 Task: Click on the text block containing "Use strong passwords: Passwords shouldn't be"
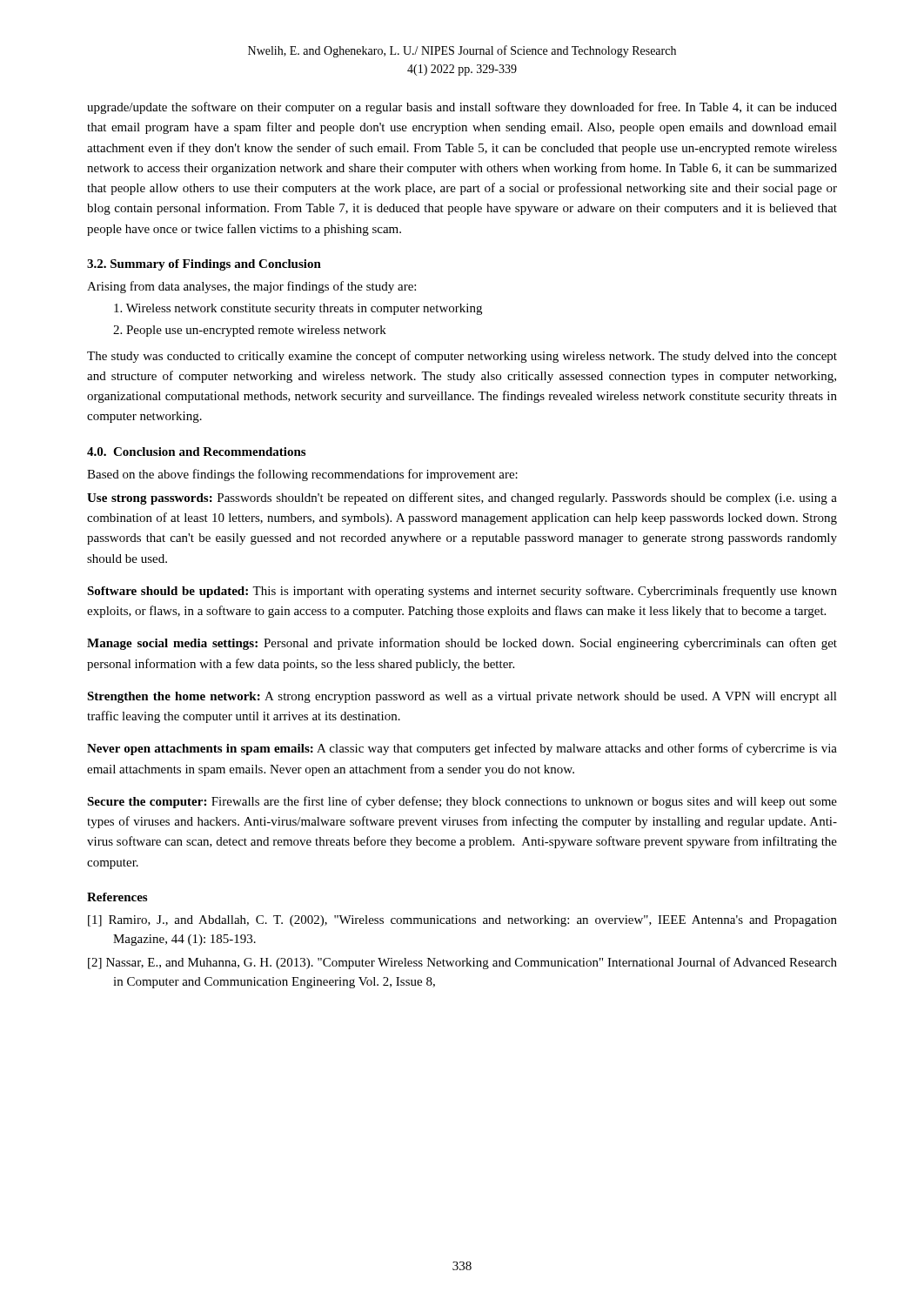(x=462, y=528)
